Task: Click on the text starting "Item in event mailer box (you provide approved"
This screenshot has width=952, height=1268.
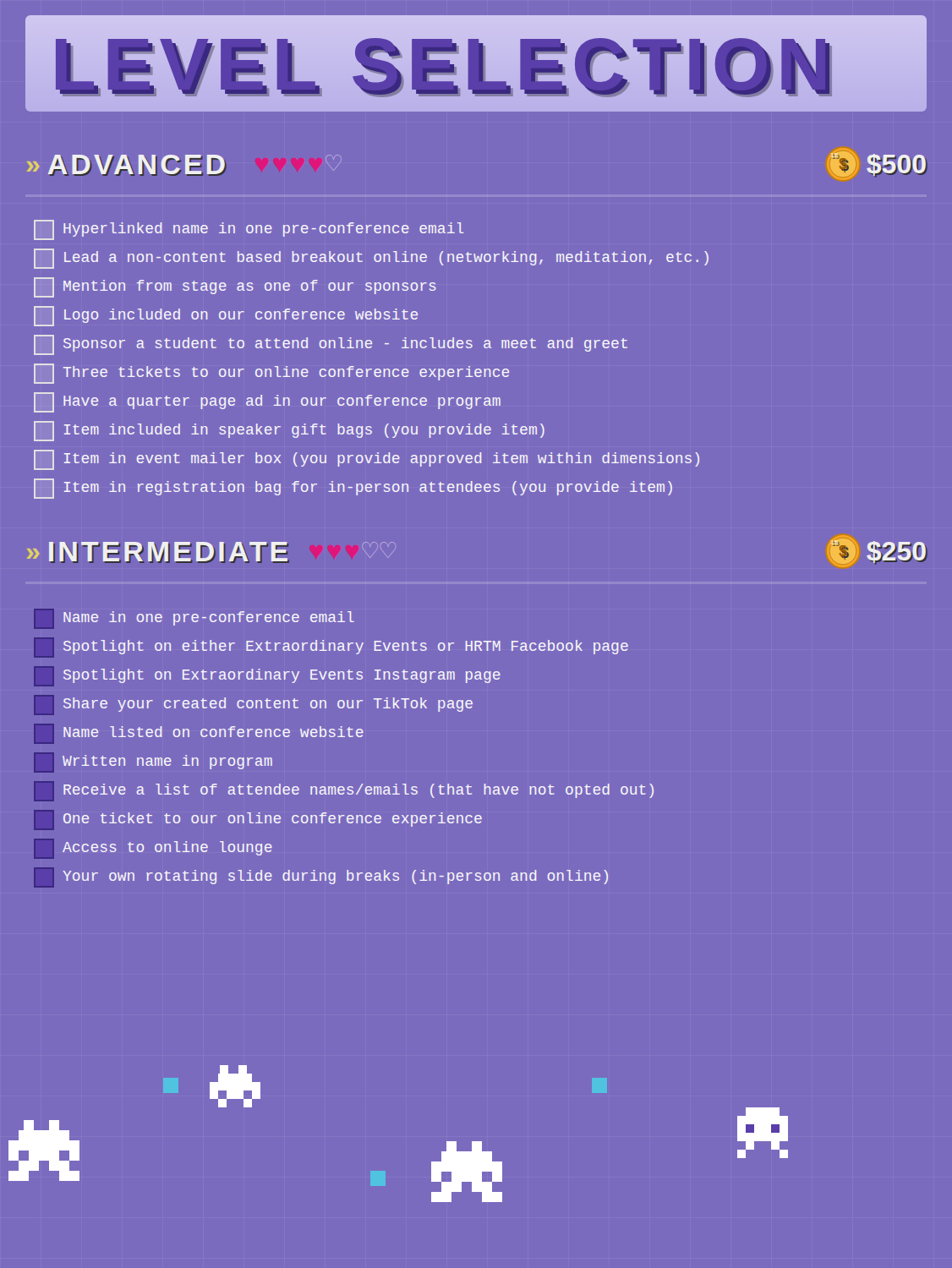Action: 368,459
